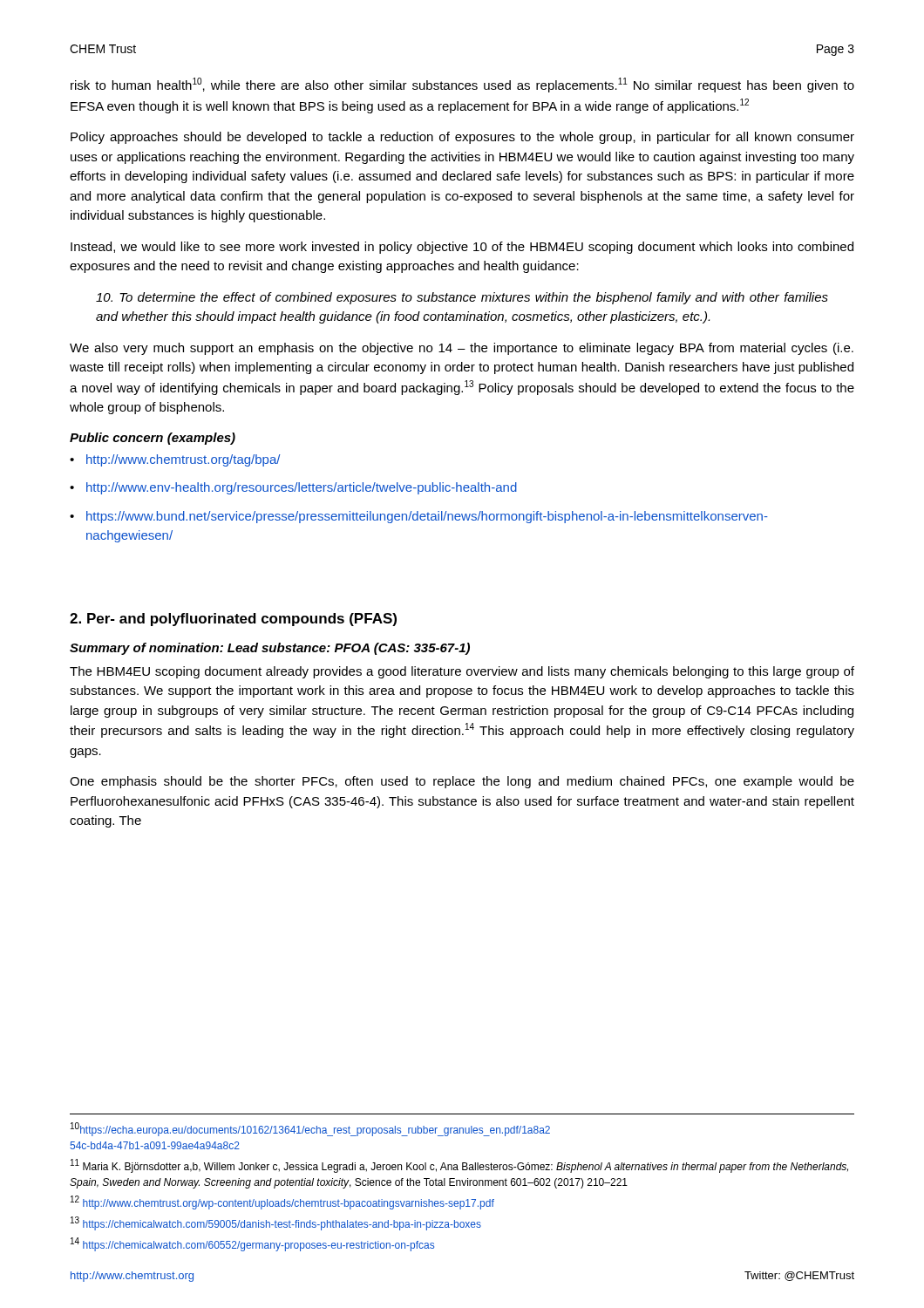Screen dimensions: 1308x924
Task: Navigate to the block starting "11 Maria K. Björnsdotter a,b, Willem"
Action: click(x=462, y=1173)
